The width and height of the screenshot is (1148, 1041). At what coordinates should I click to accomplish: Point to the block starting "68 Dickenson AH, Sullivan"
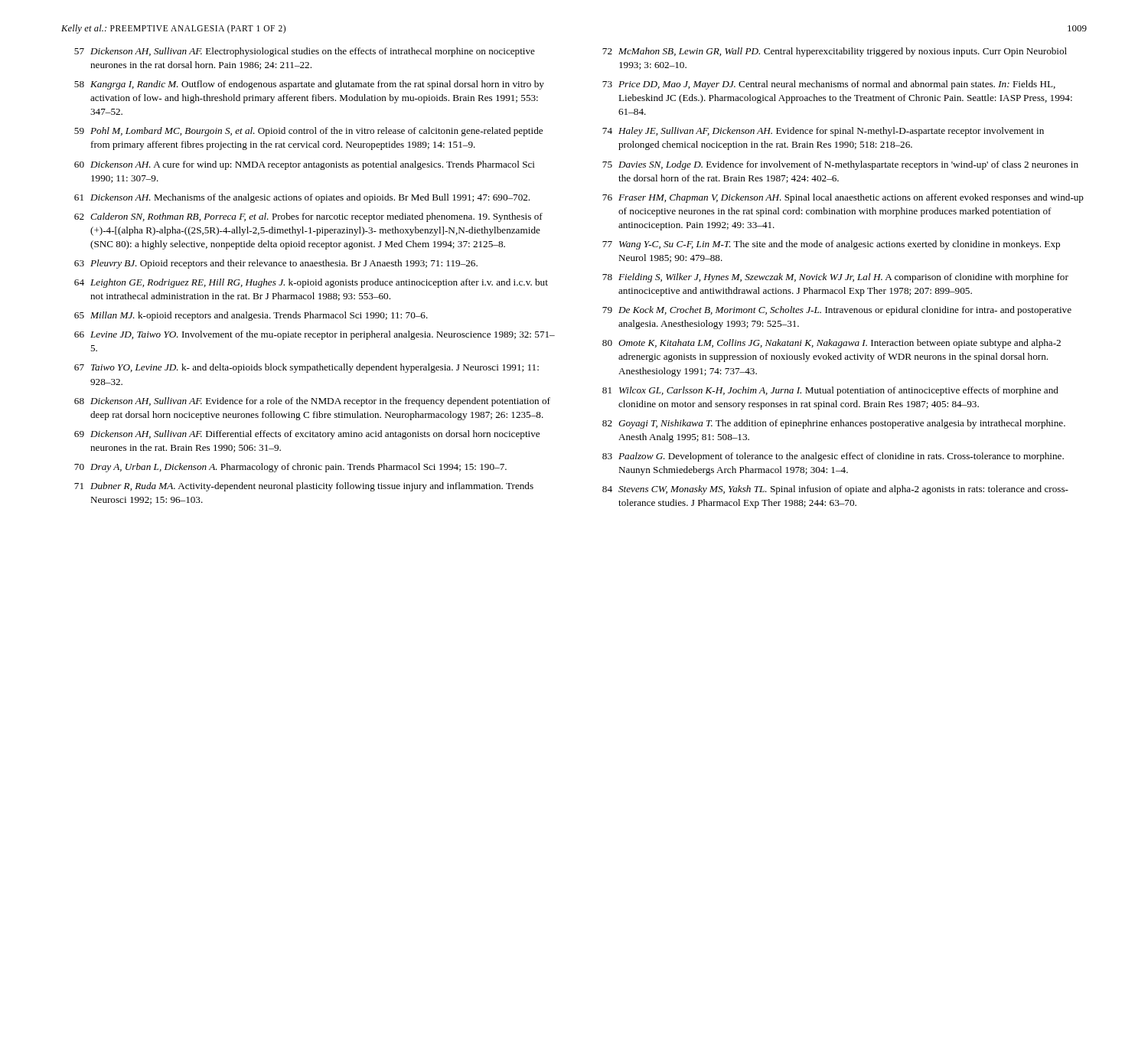point(310,408)
